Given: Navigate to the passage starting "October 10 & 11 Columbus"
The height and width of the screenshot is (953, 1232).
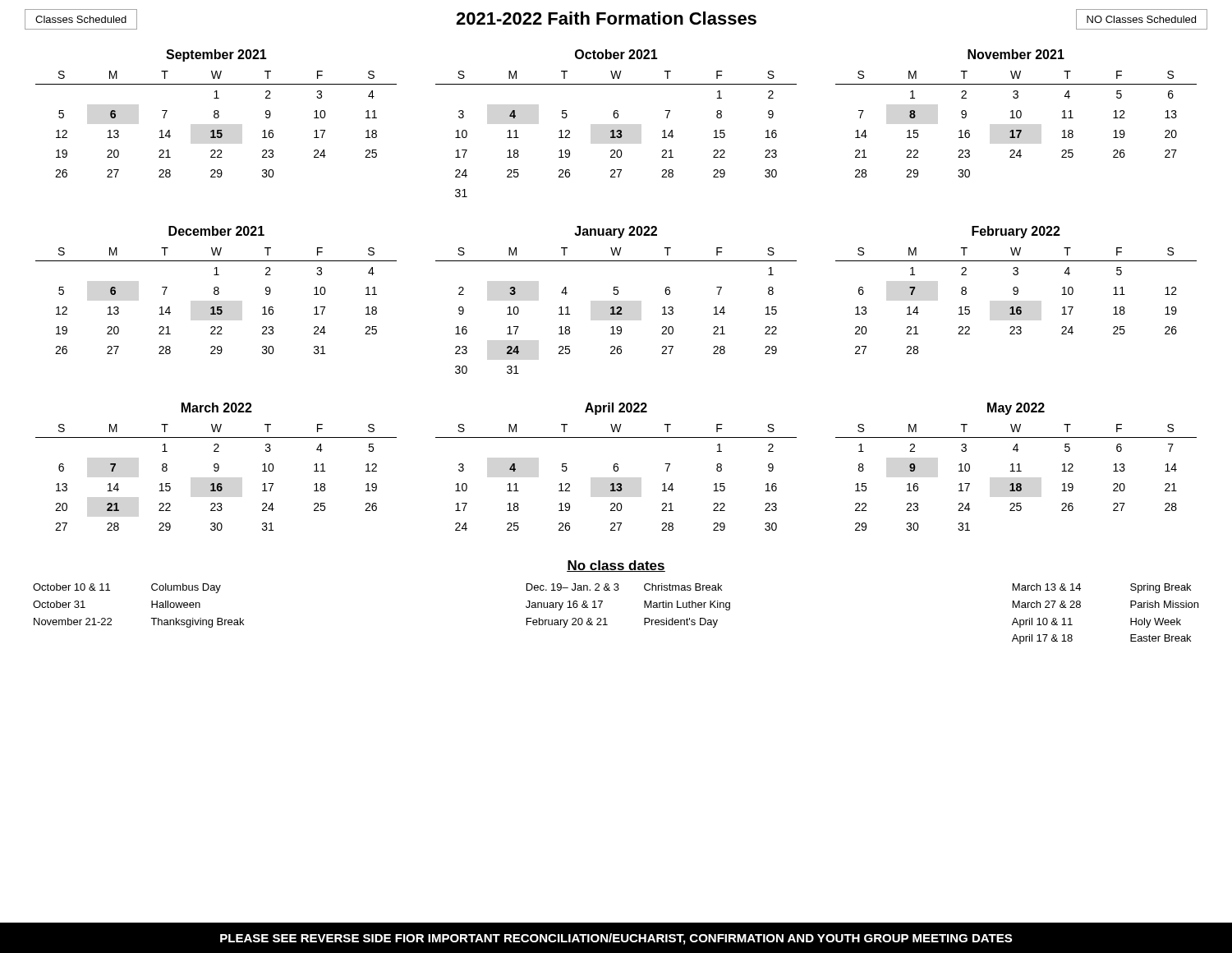Looking at the screenshot, I should (616, 613).
